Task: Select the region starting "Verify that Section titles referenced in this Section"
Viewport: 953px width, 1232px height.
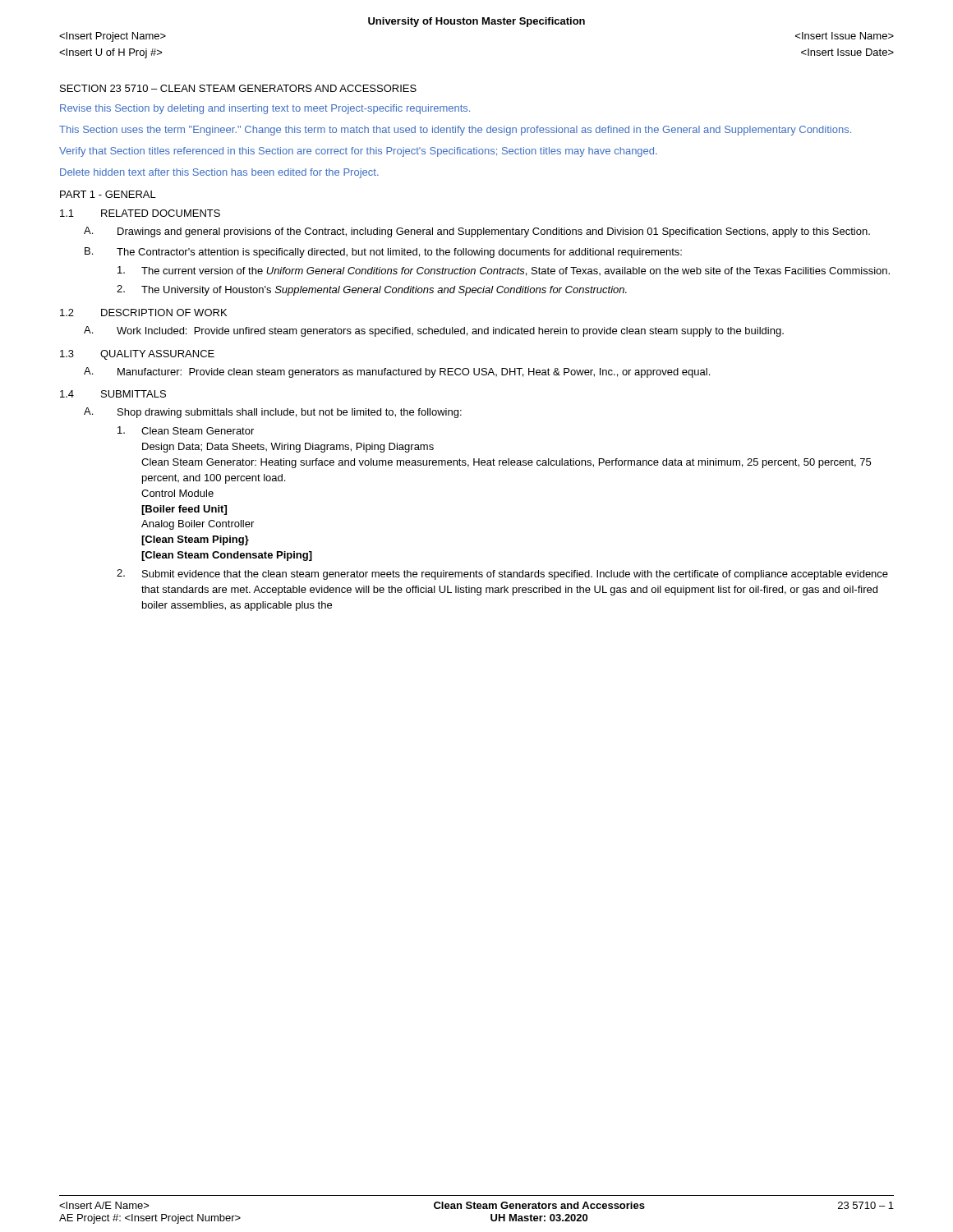Action: pos(358,150)
